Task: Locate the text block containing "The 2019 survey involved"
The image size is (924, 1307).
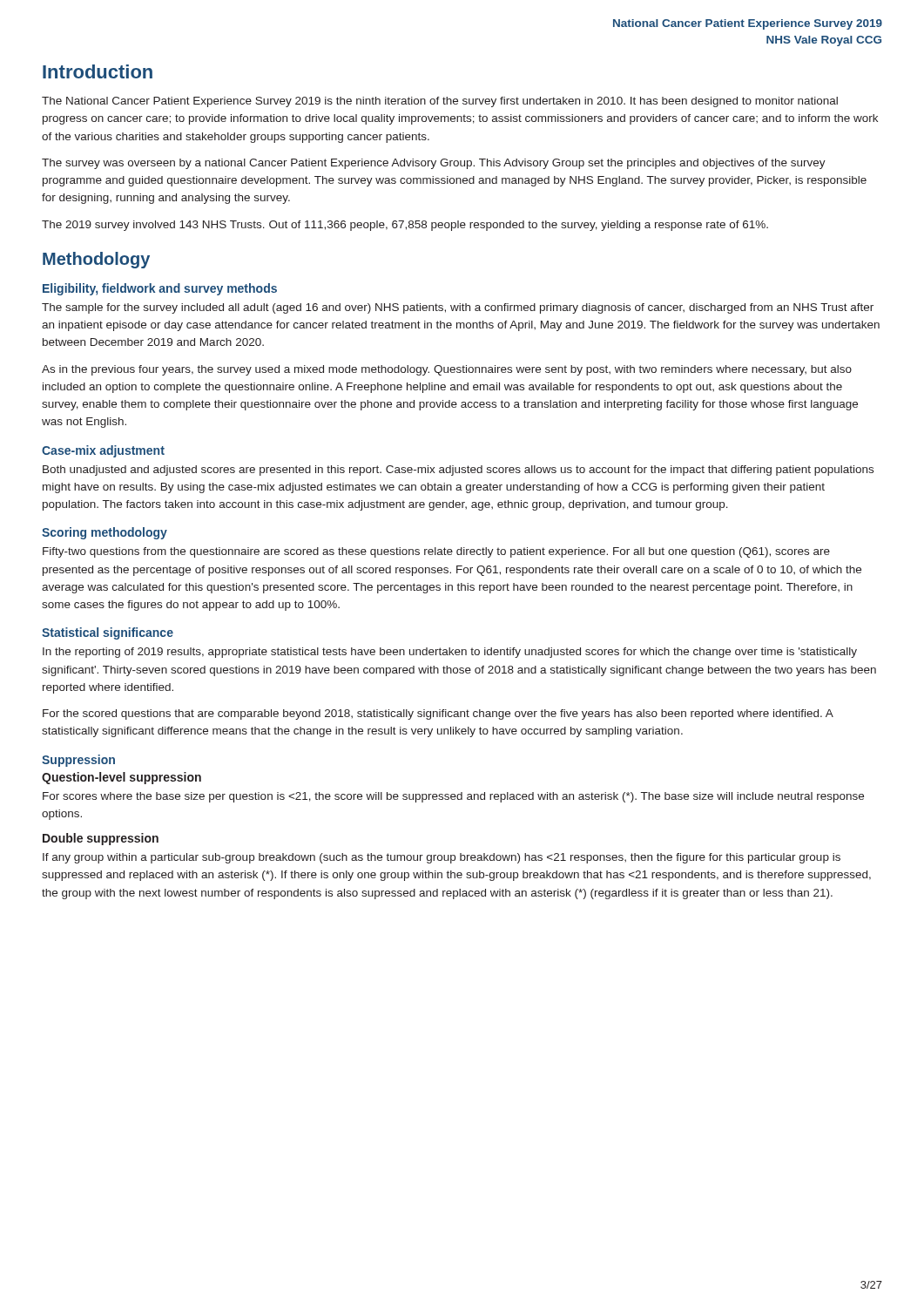Action: tap(462, 224)
